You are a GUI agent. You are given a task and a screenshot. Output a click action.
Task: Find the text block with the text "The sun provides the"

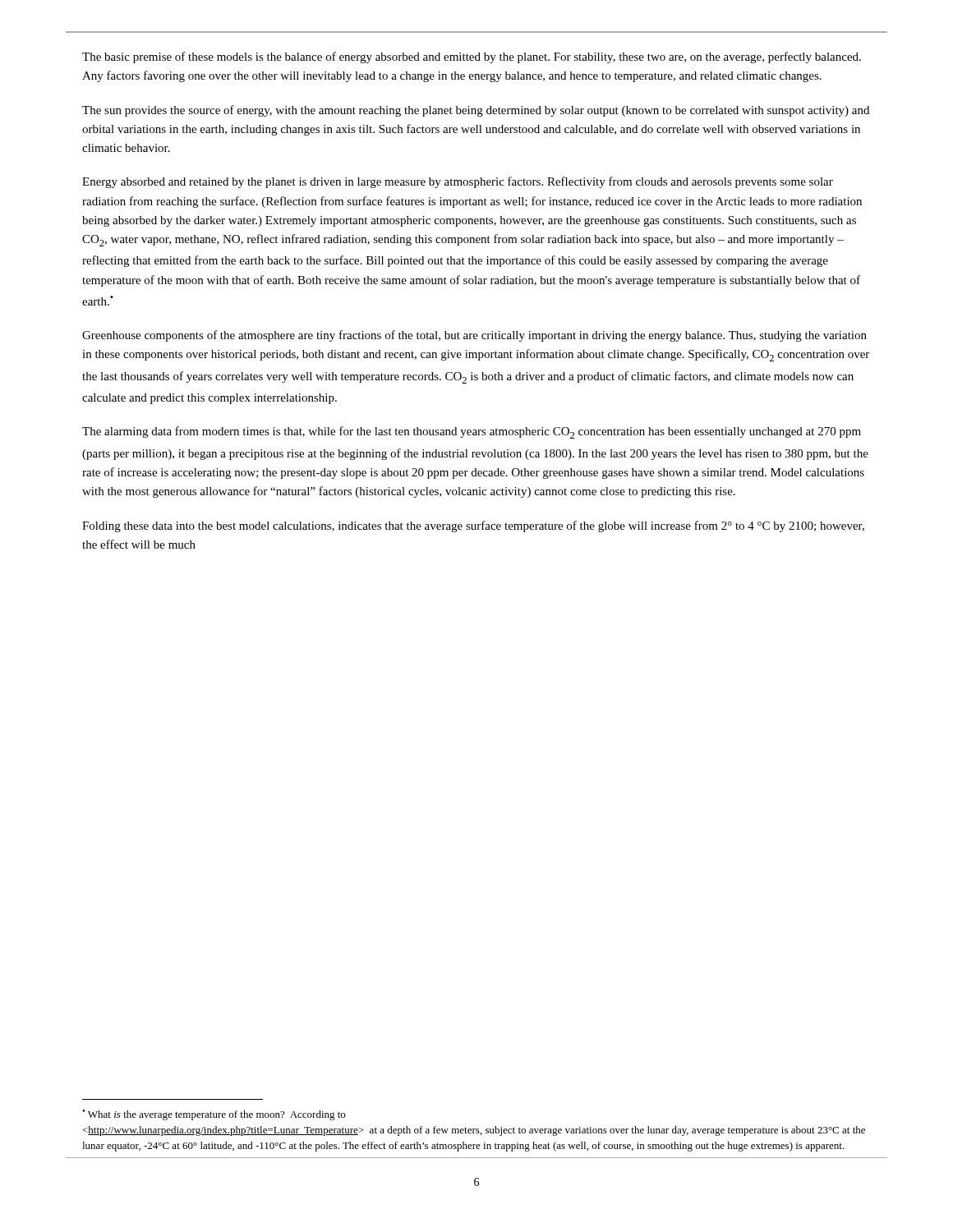[x=476, y=129]
